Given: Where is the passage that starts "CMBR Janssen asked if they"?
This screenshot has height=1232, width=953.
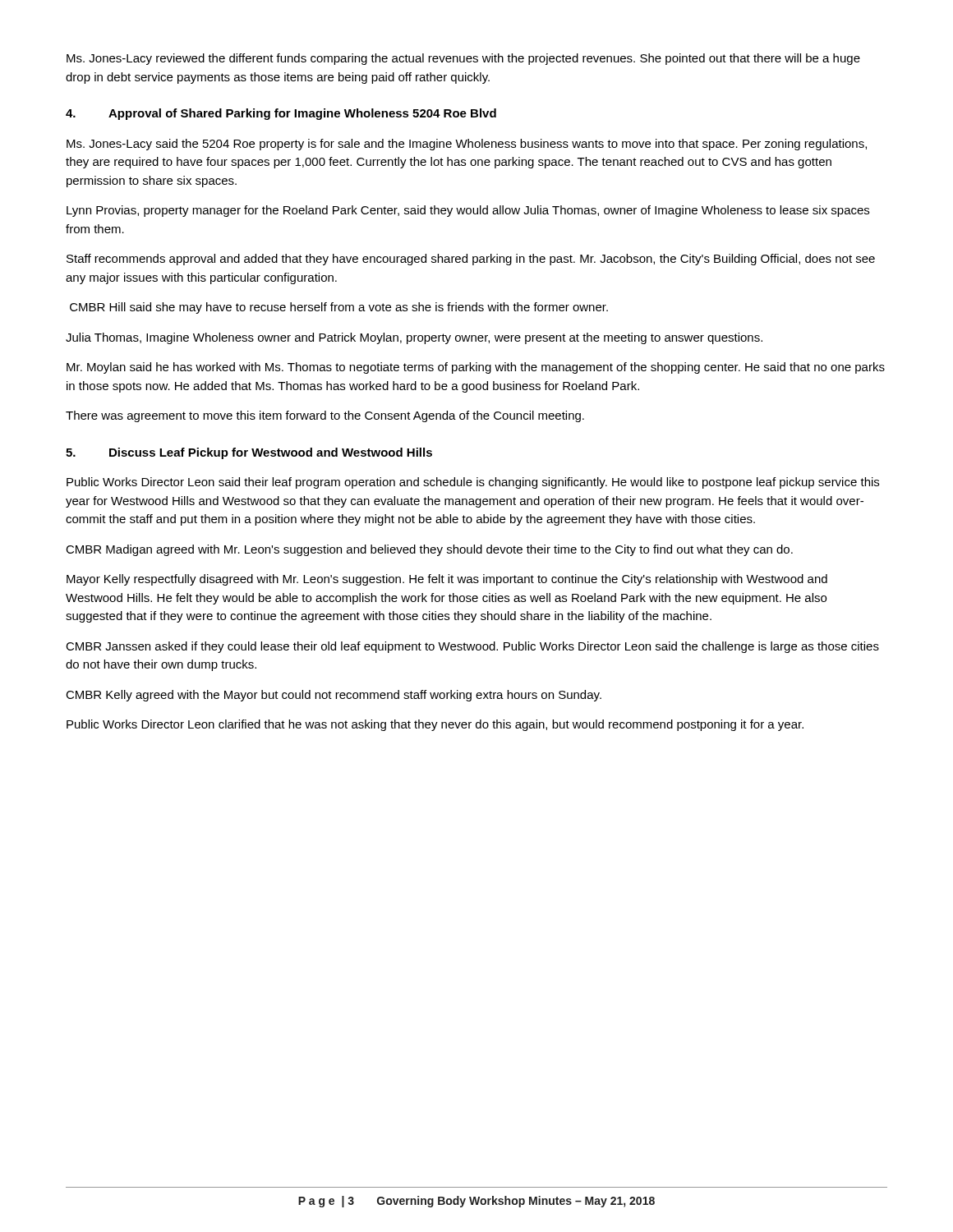Looking at the screenshot, I should tap(472, 655).
